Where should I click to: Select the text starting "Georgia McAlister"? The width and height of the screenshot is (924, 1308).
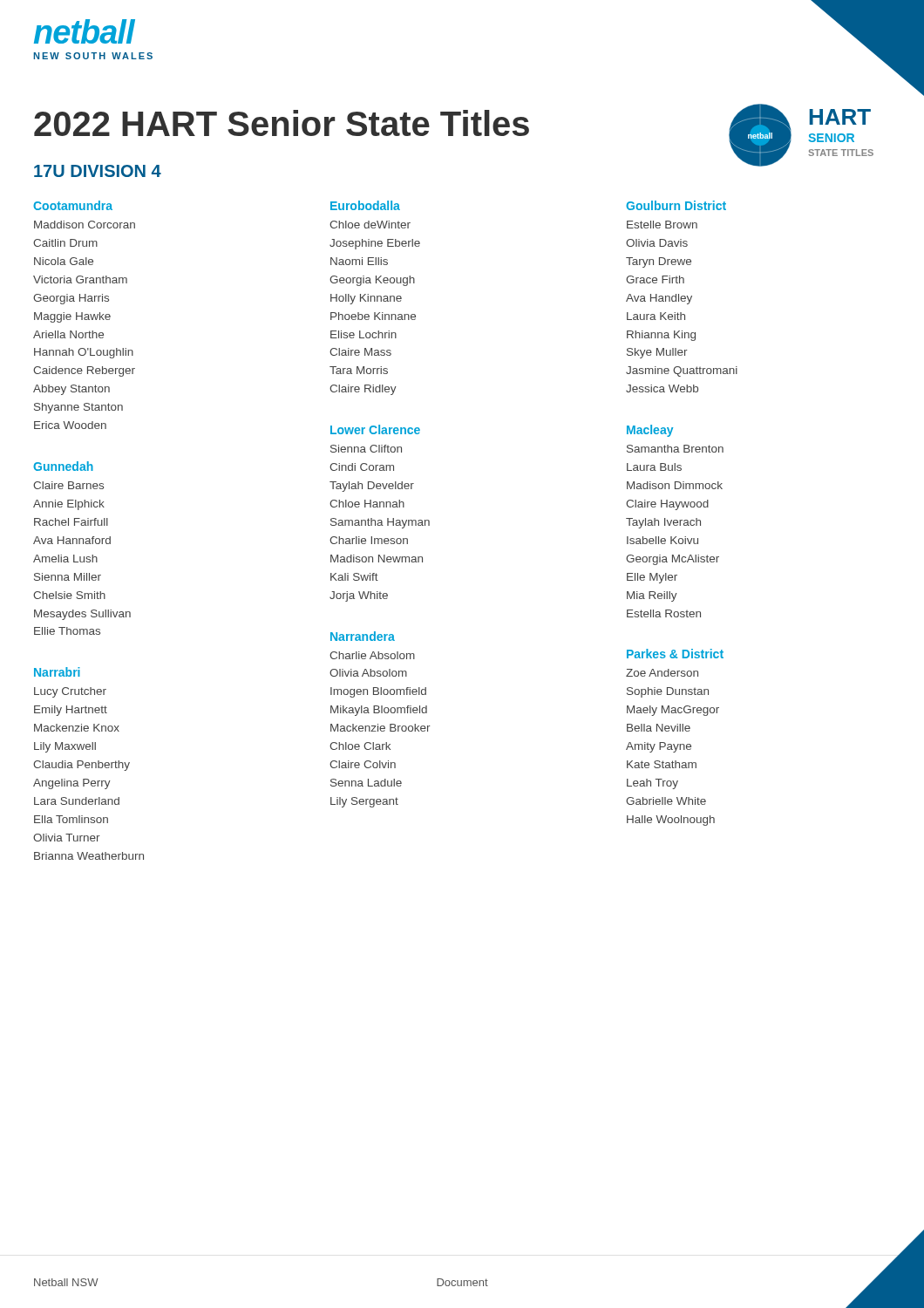[x=673, y=558]
